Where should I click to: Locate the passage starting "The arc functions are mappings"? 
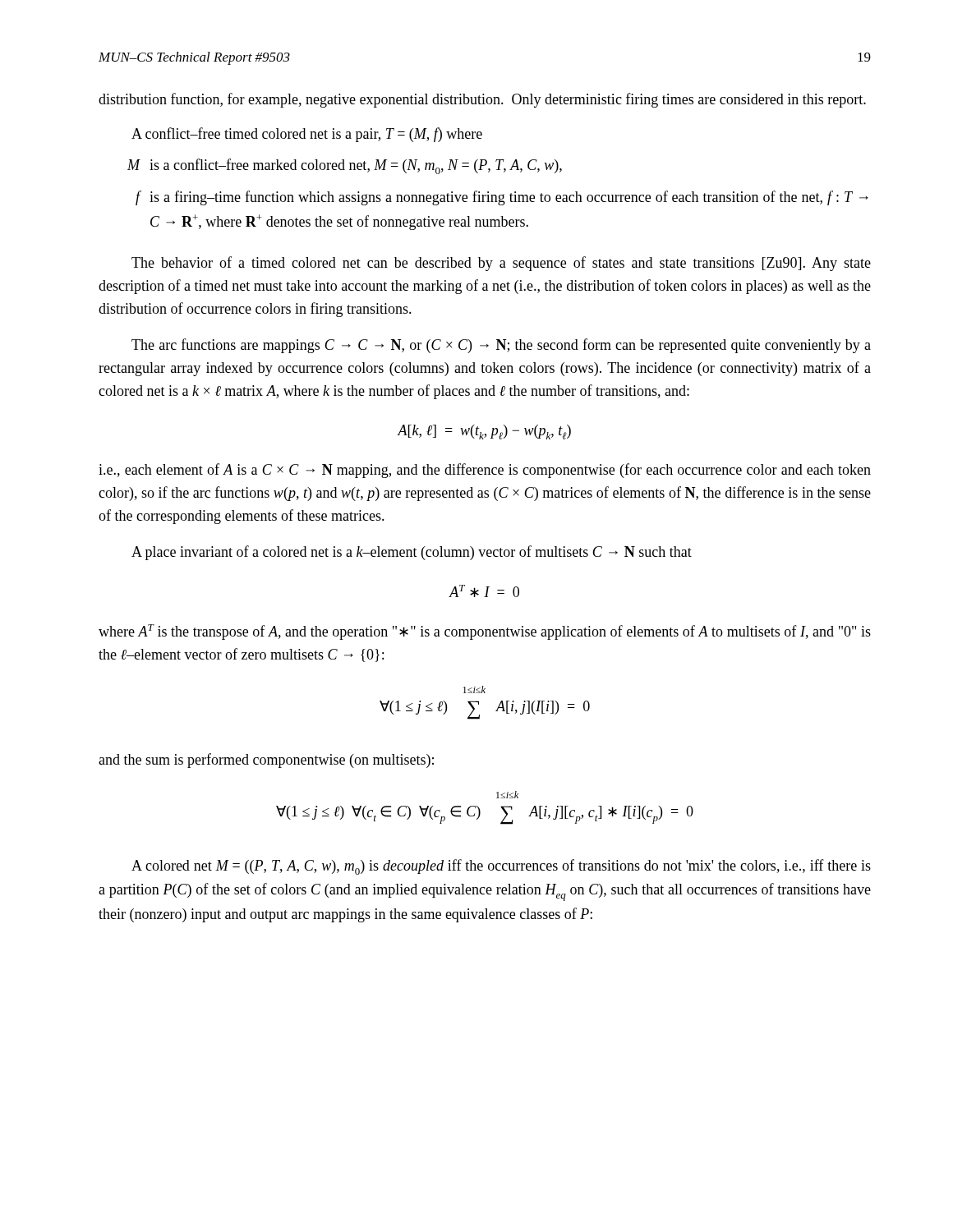485,369
